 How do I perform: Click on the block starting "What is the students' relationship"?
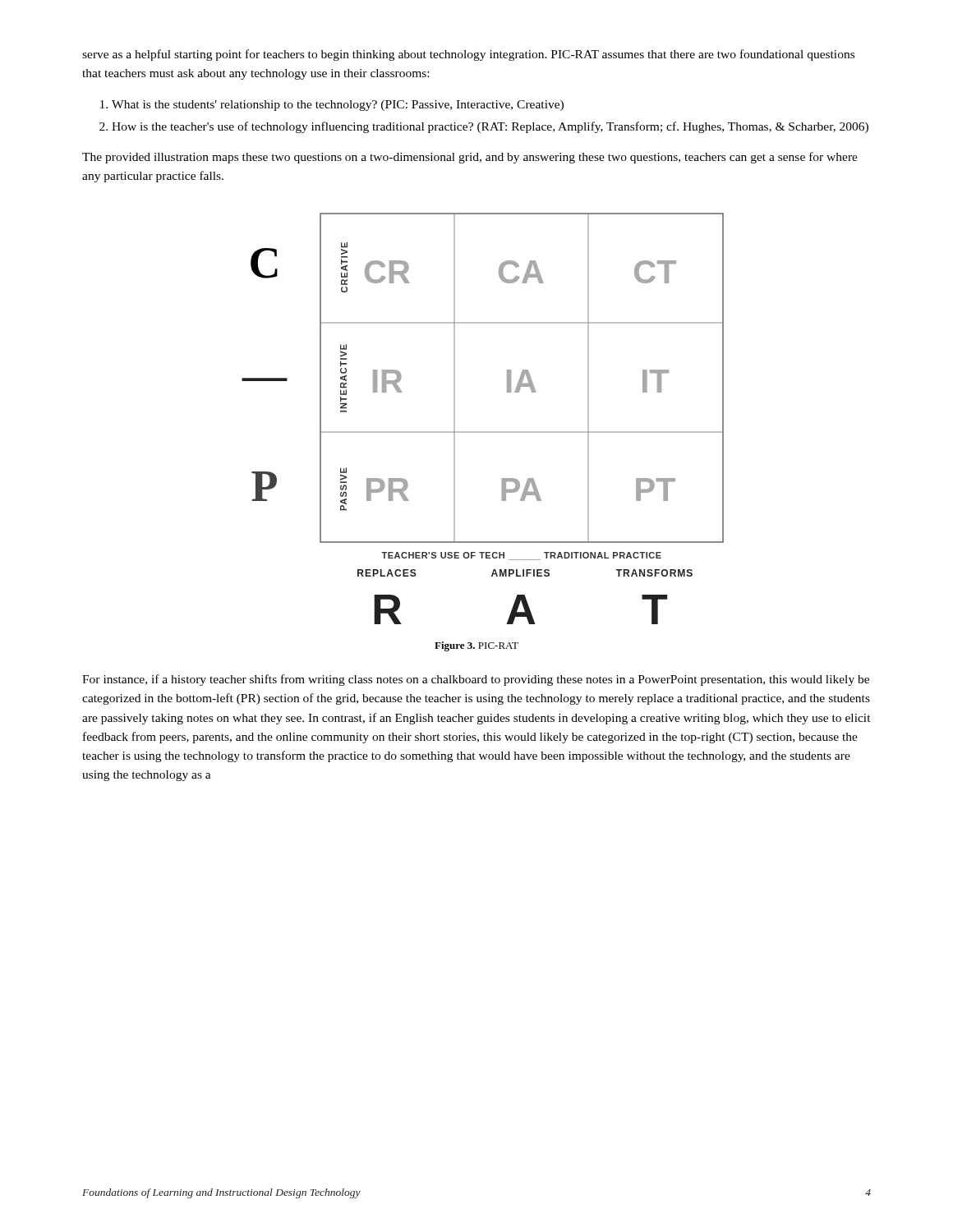pos(338,103)
